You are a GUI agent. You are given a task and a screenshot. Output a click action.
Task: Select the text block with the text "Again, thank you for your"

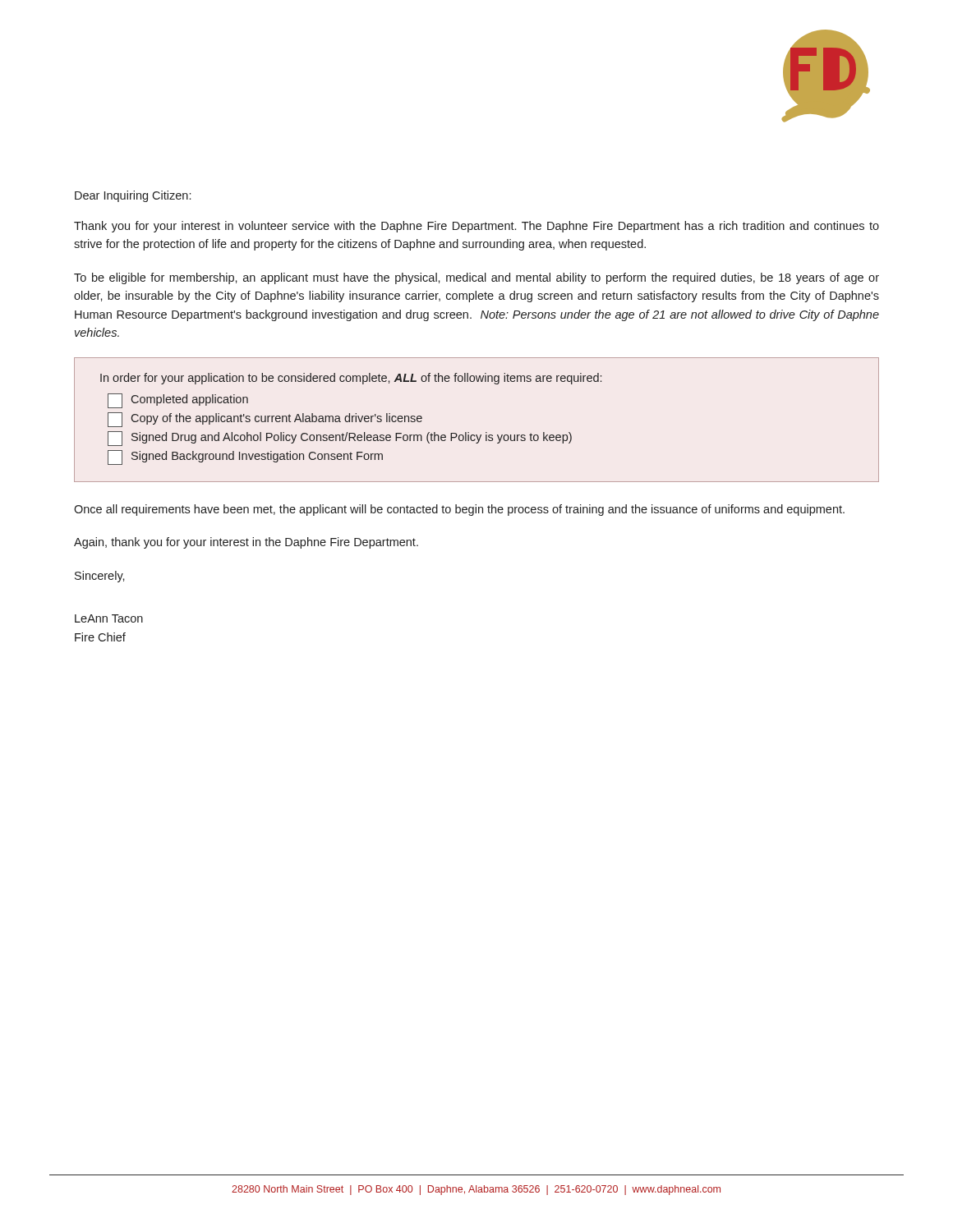pos(246,542)
